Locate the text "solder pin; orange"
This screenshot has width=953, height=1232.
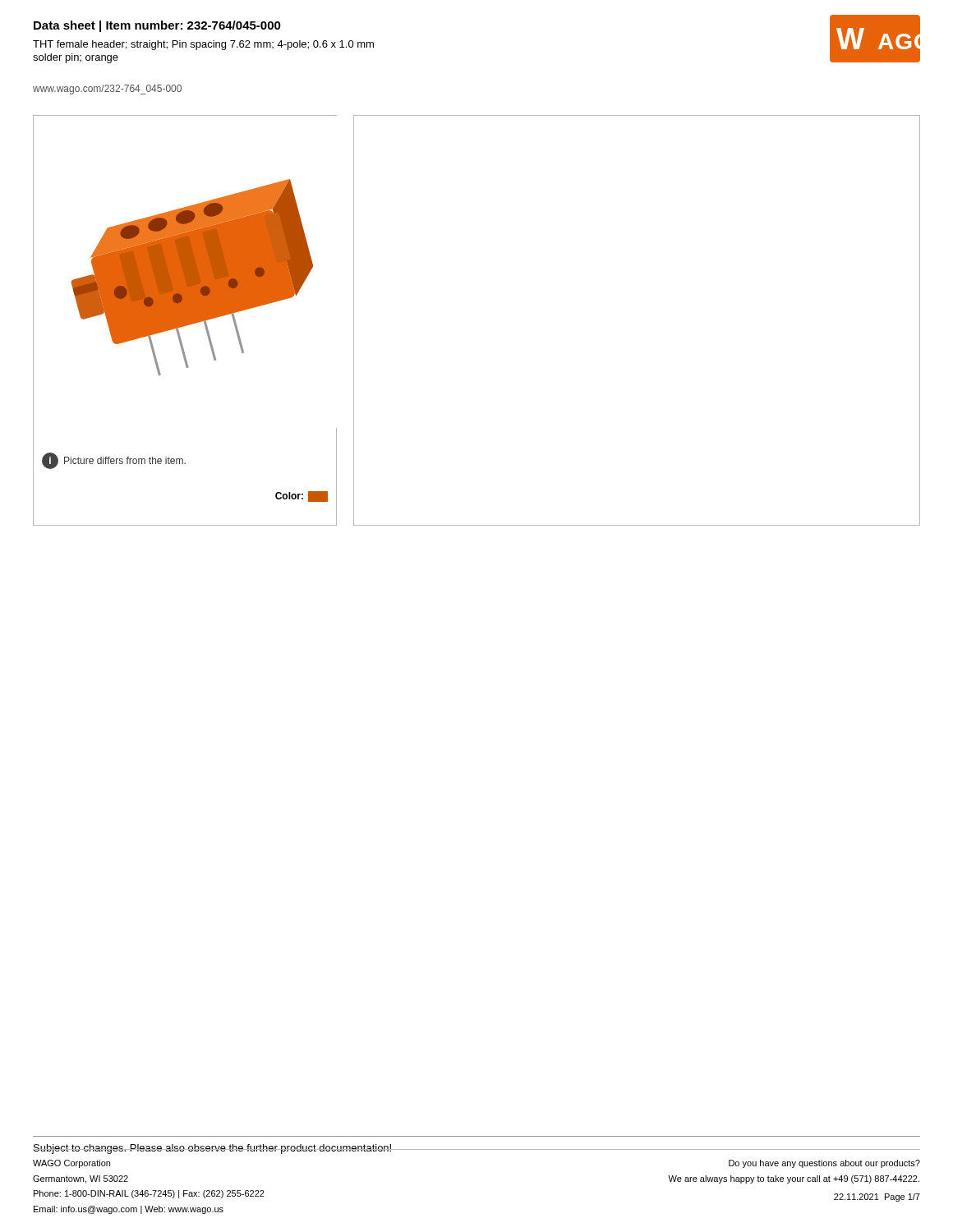[76, 57]
